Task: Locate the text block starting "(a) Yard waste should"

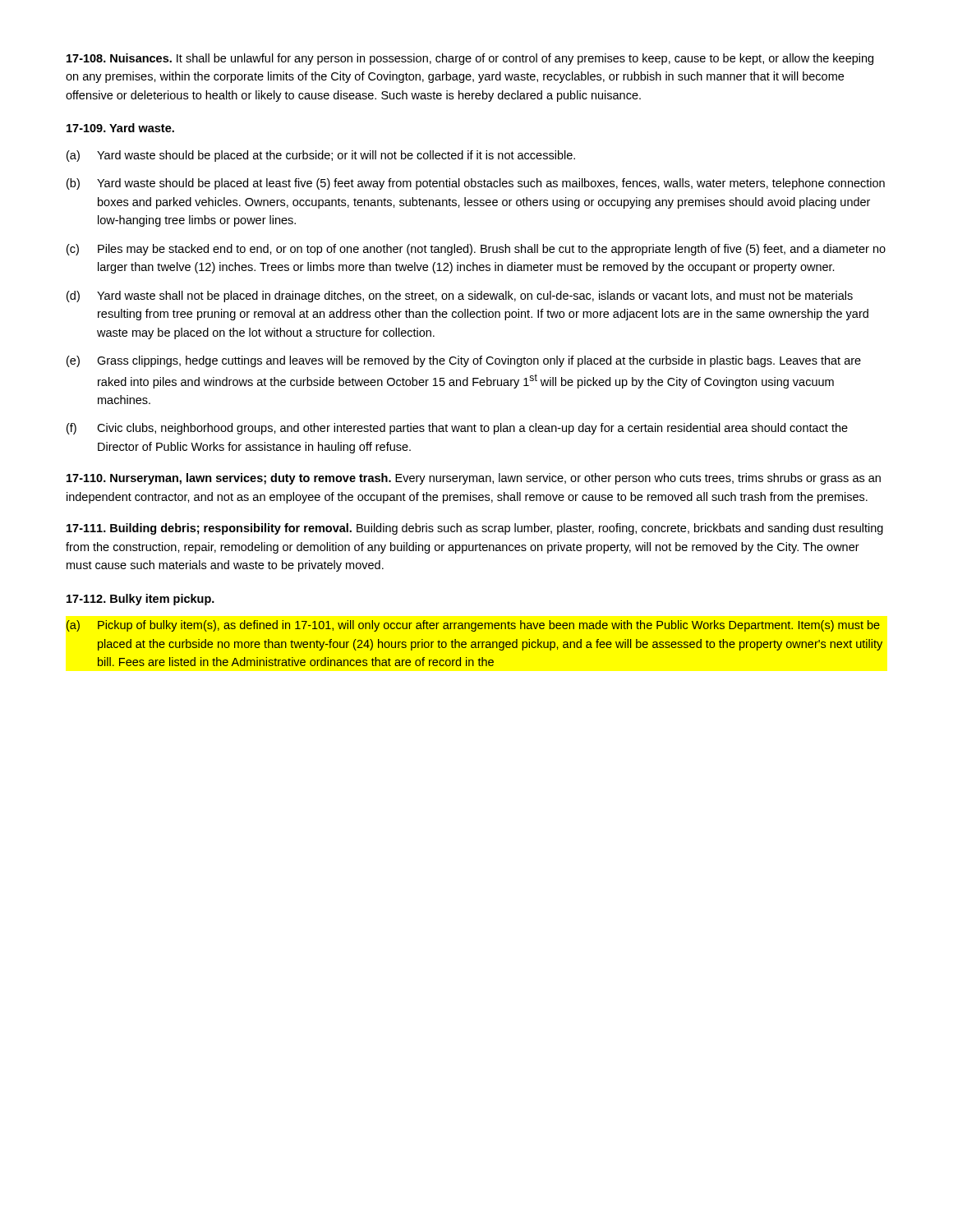Action: [476, 155]
